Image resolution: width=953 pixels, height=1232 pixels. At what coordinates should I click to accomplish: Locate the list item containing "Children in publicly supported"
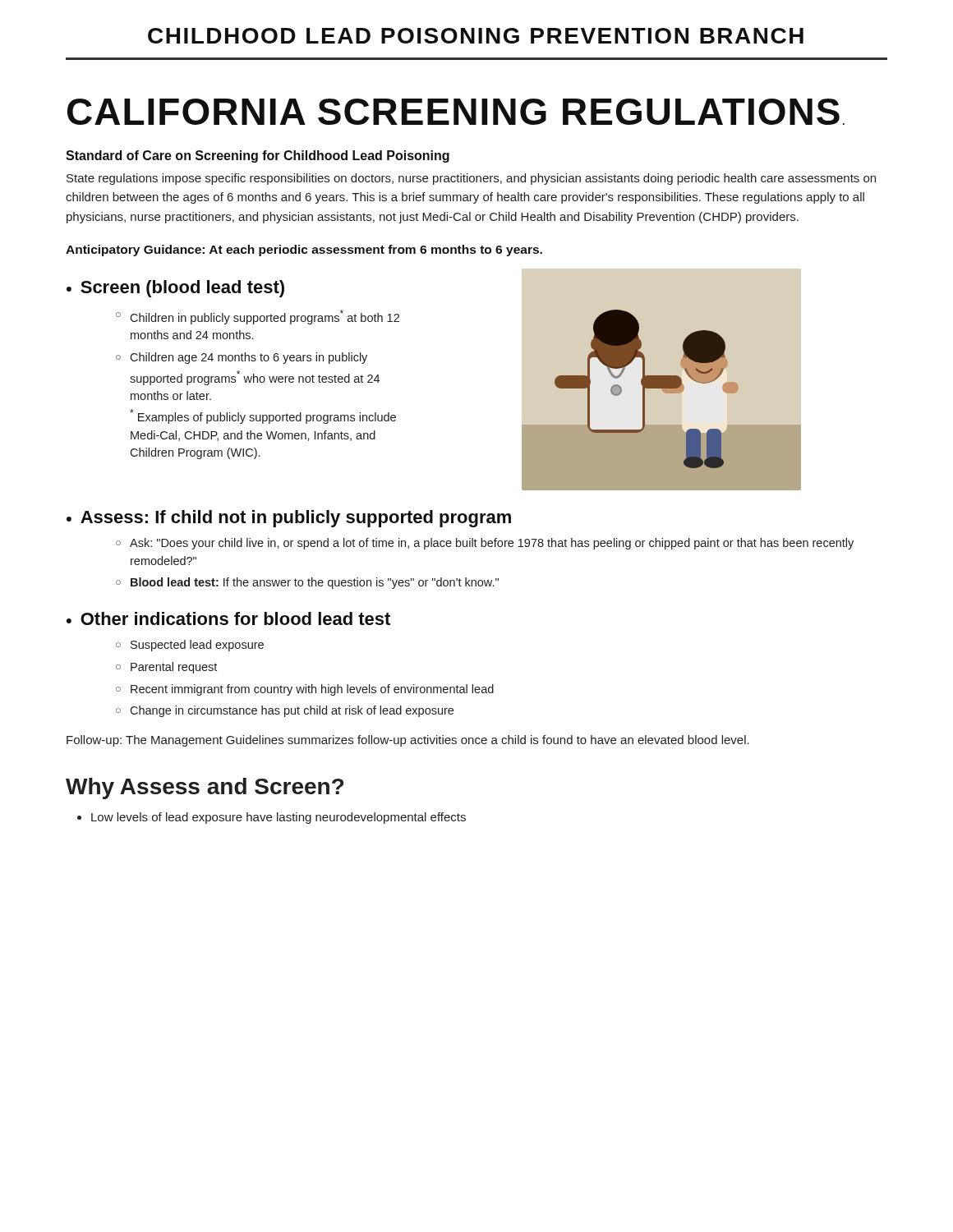click(265, 325)
